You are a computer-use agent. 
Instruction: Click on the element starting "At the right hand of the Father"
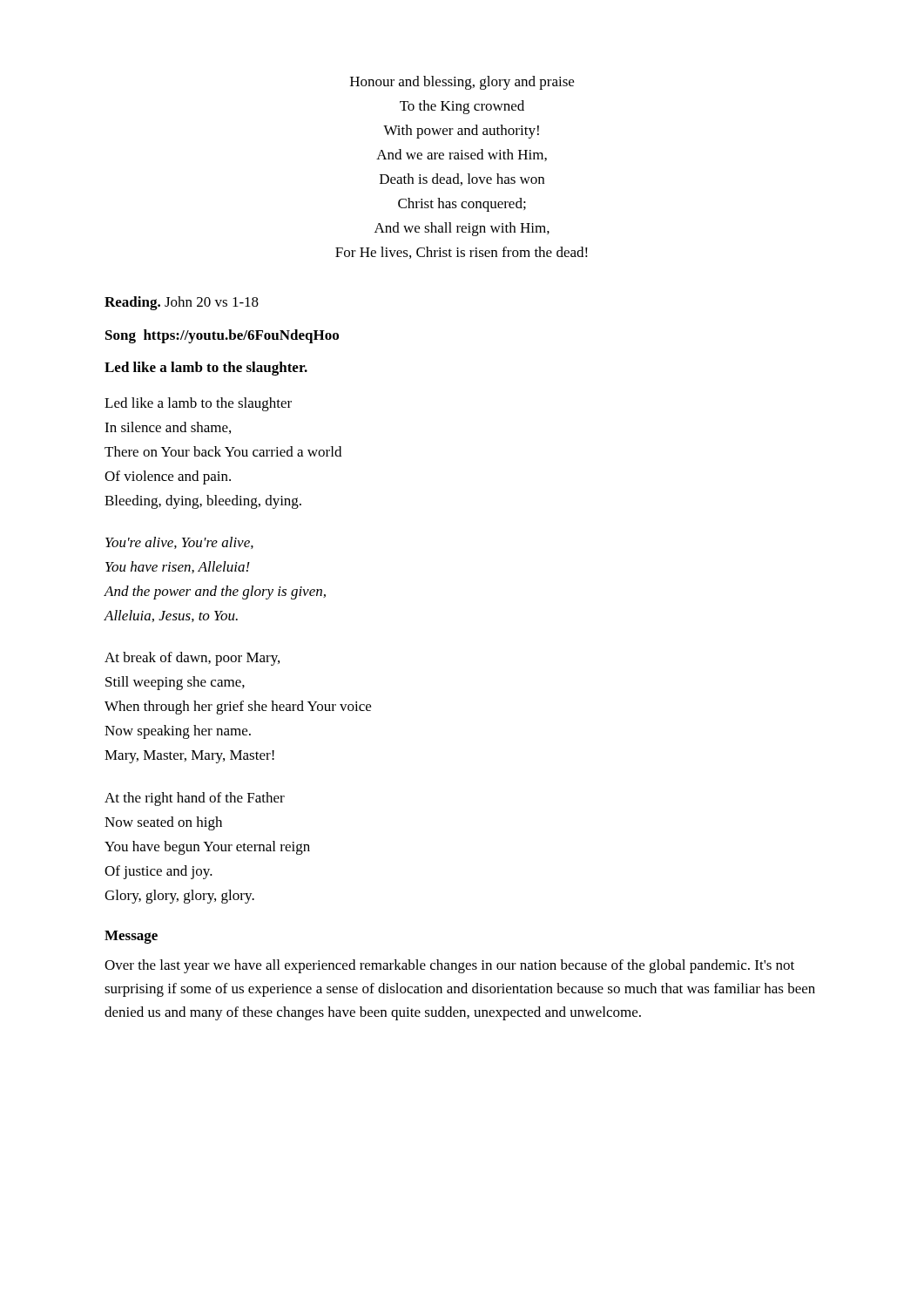(195, 799)
